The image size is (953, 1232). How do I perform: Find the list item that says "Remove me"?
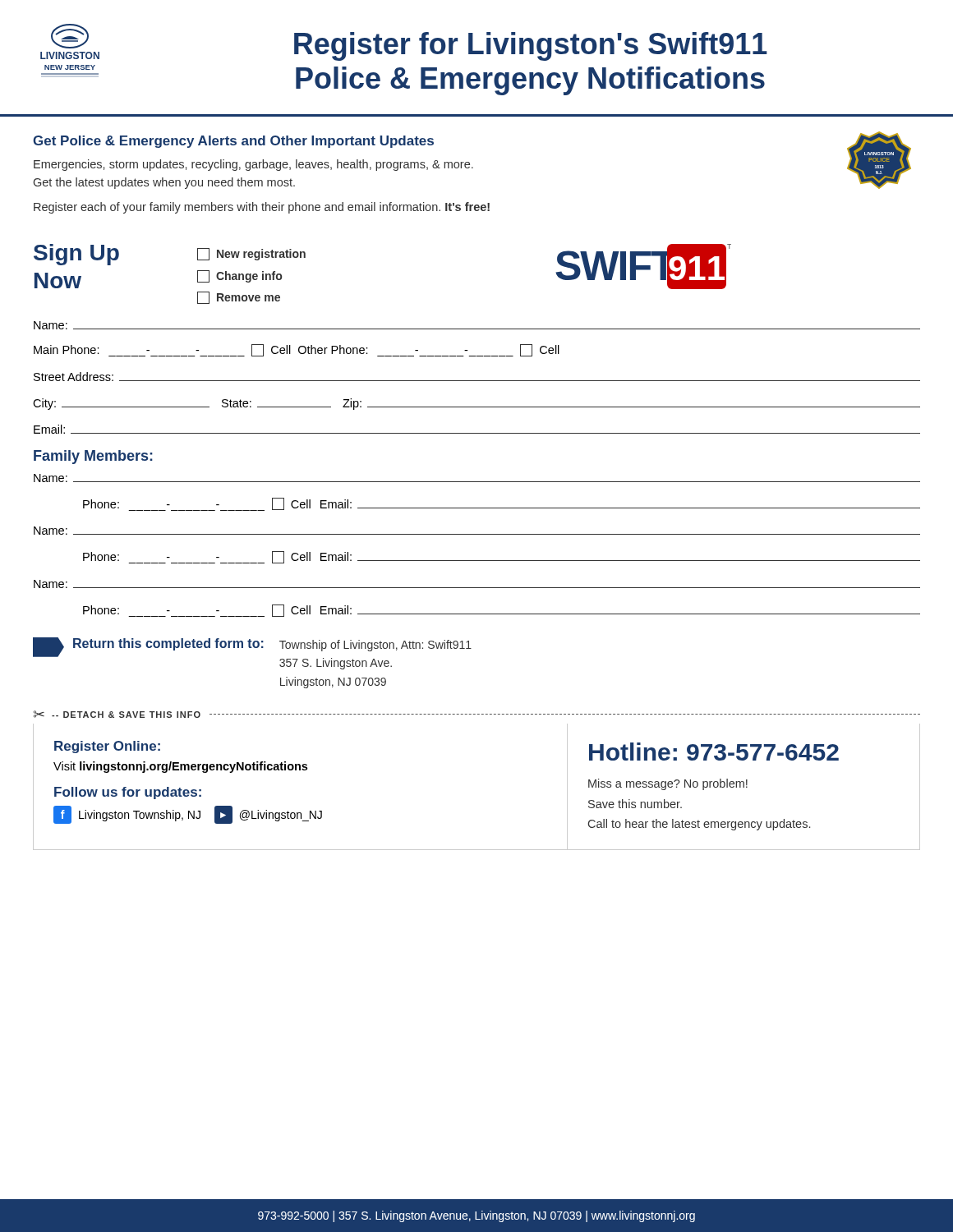click(239, 298)
